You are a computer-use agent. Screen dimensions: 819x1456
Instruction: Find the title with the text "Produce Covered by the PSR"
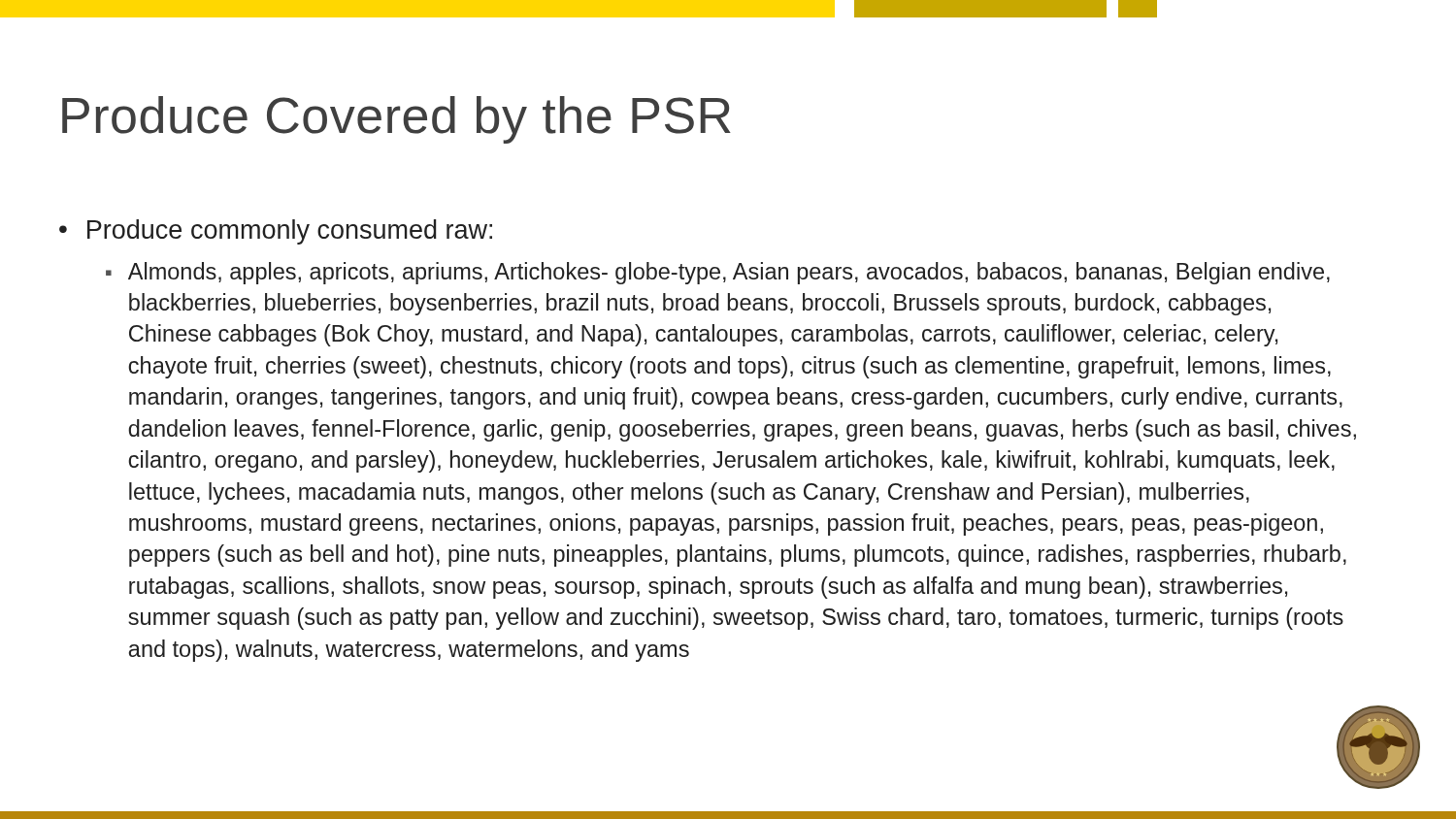(x=592, y=116)
